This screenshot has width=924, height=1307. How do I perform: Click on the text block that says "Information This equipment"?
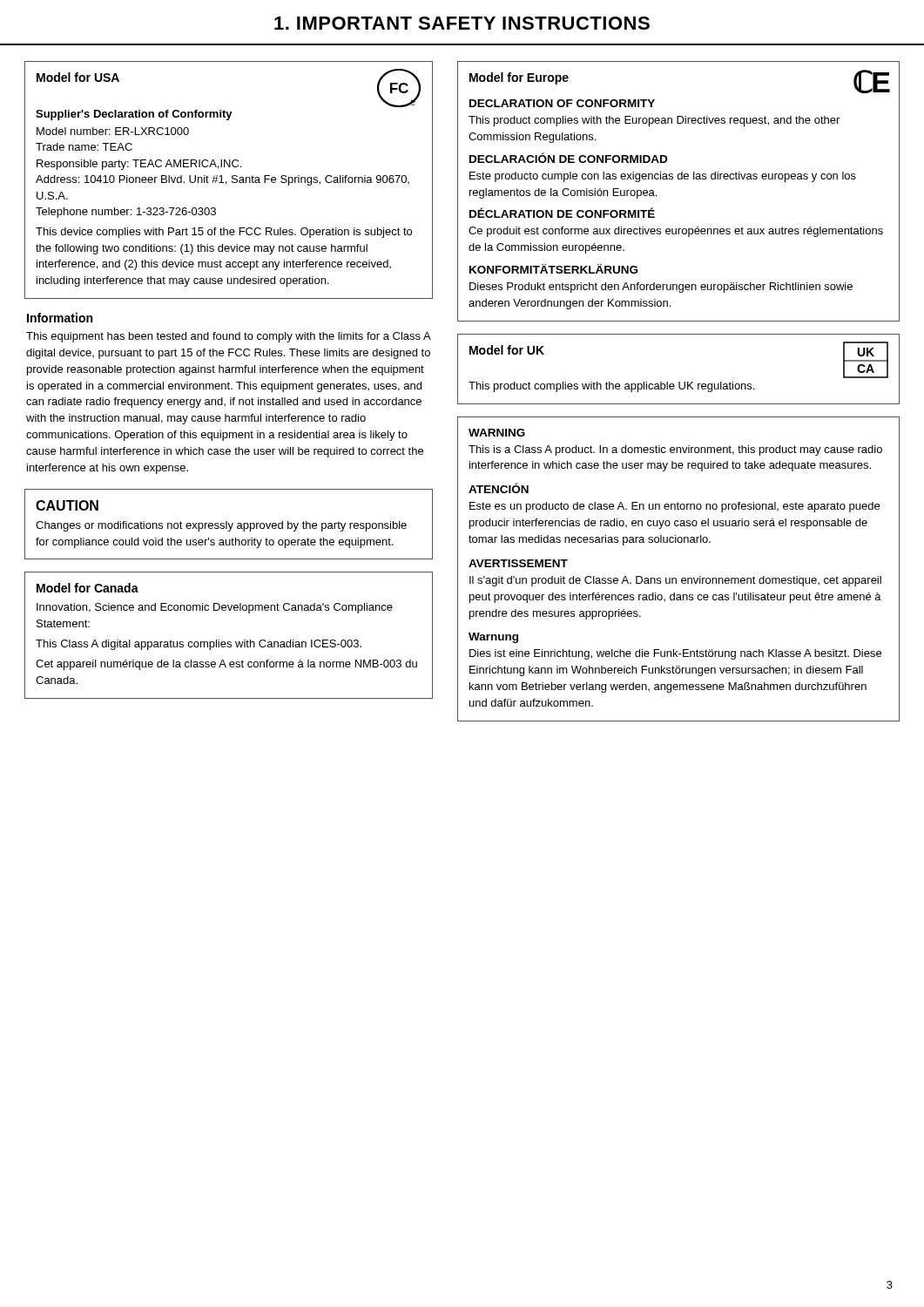pos(229,394)
